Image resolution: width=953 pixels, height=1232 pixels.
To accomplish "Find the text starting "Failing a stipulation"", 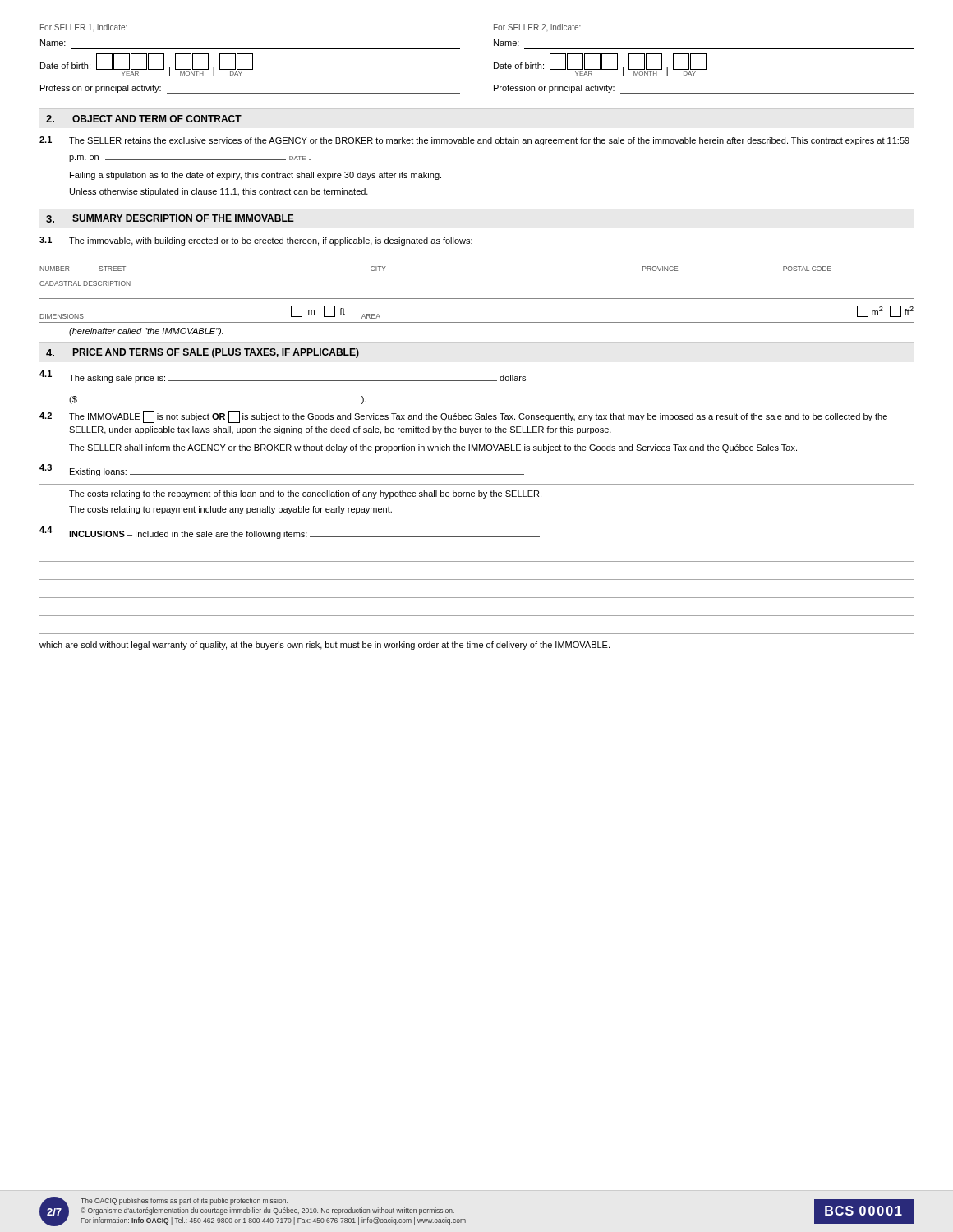I will point(256,175).
